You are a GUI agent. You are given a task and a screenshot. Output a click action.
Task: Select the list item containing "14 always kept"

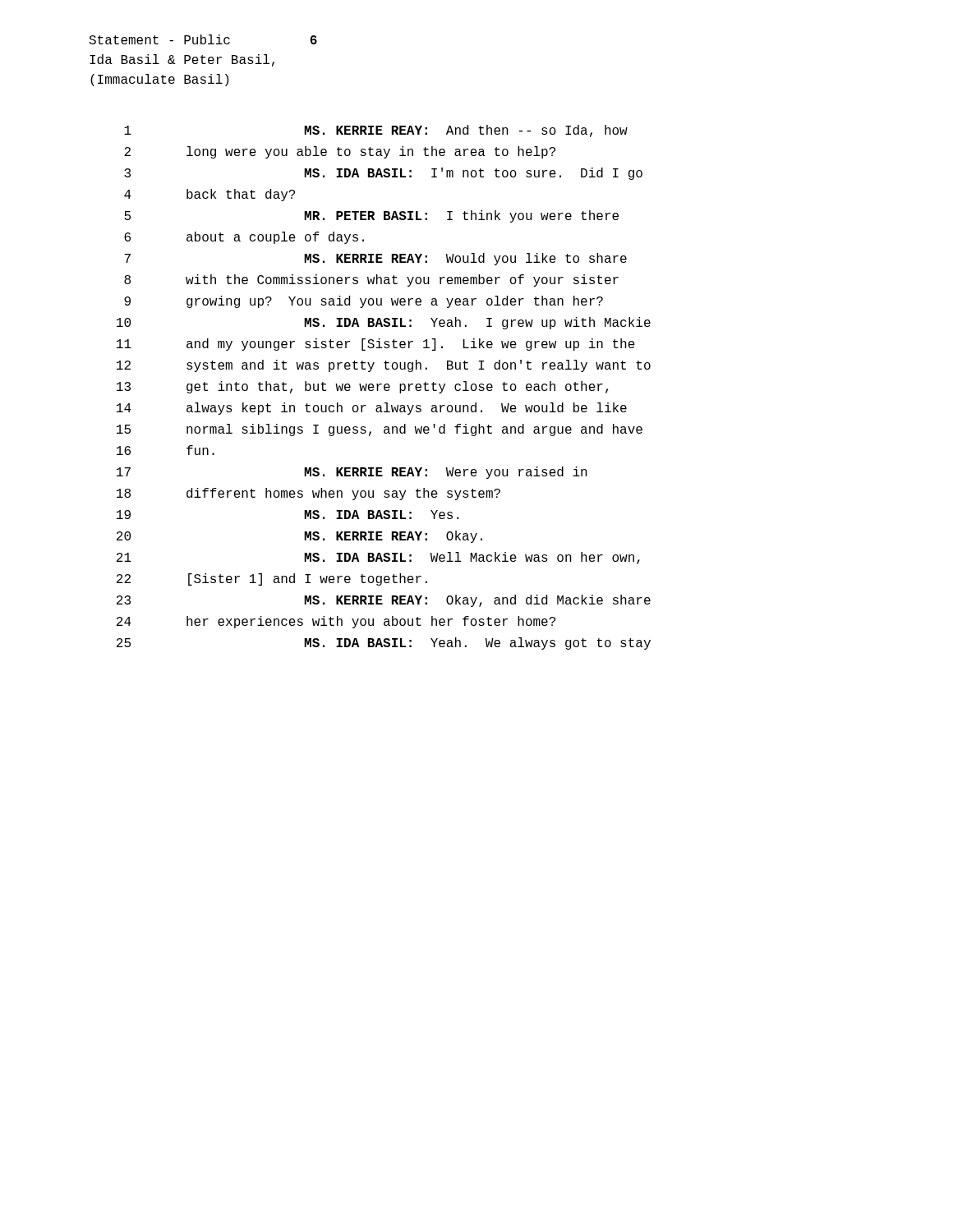click(x=483, y=409)
